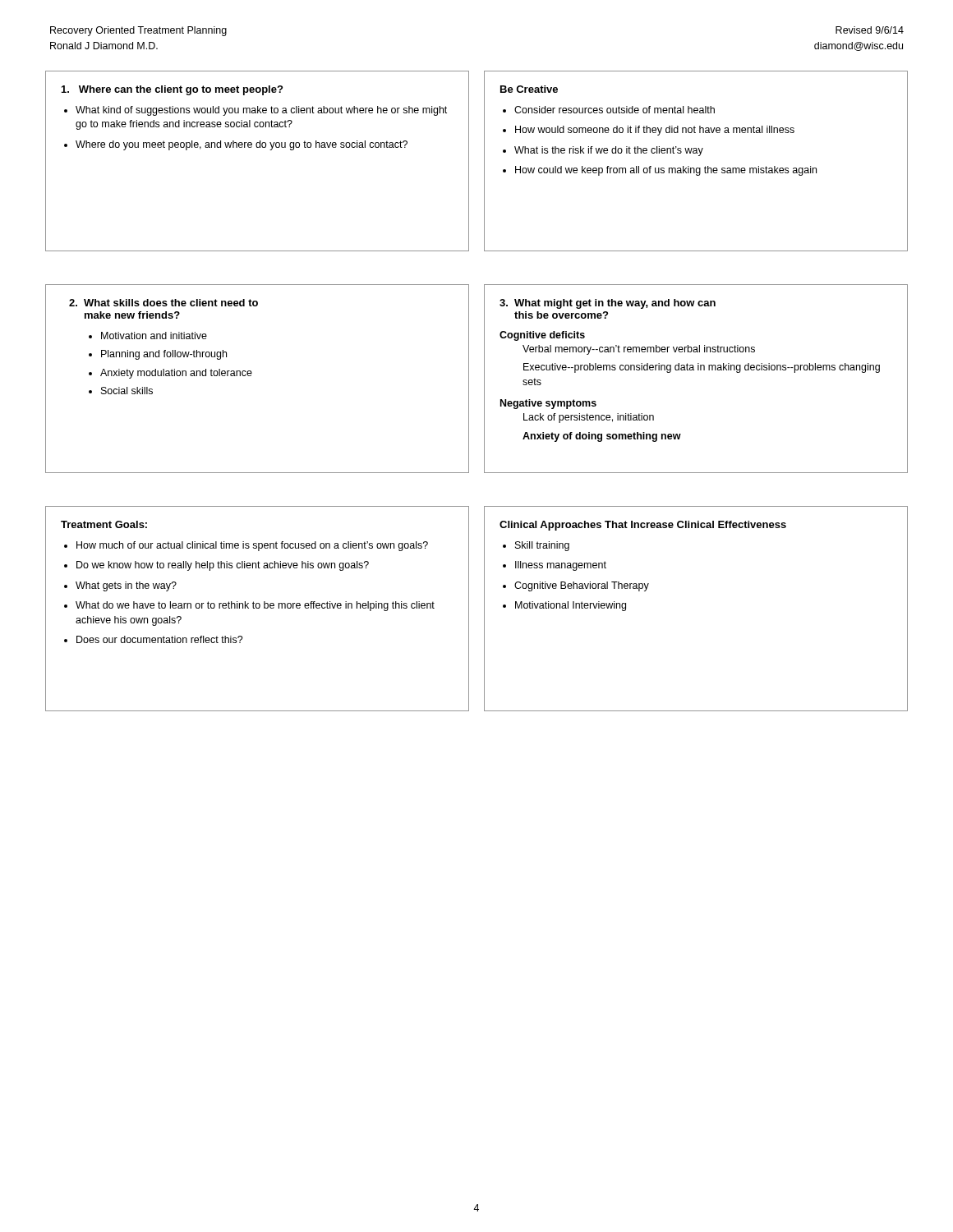This screenshot has height=1232, width=953.
Task: Locate the text starting "What skills does"
Action: [163, 303]
